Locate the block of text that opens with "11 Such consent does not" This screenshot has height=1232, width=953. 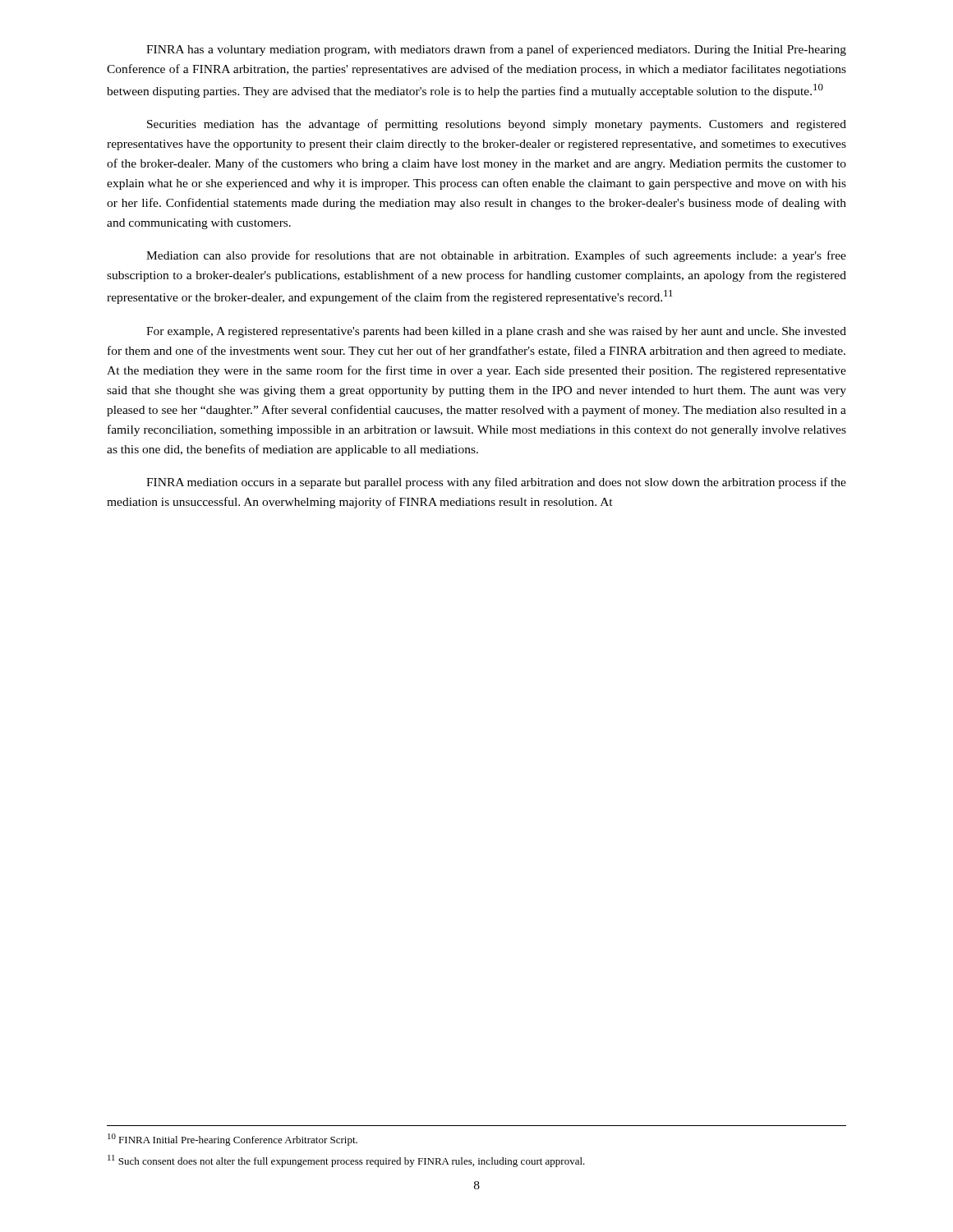coord(476,1160)
